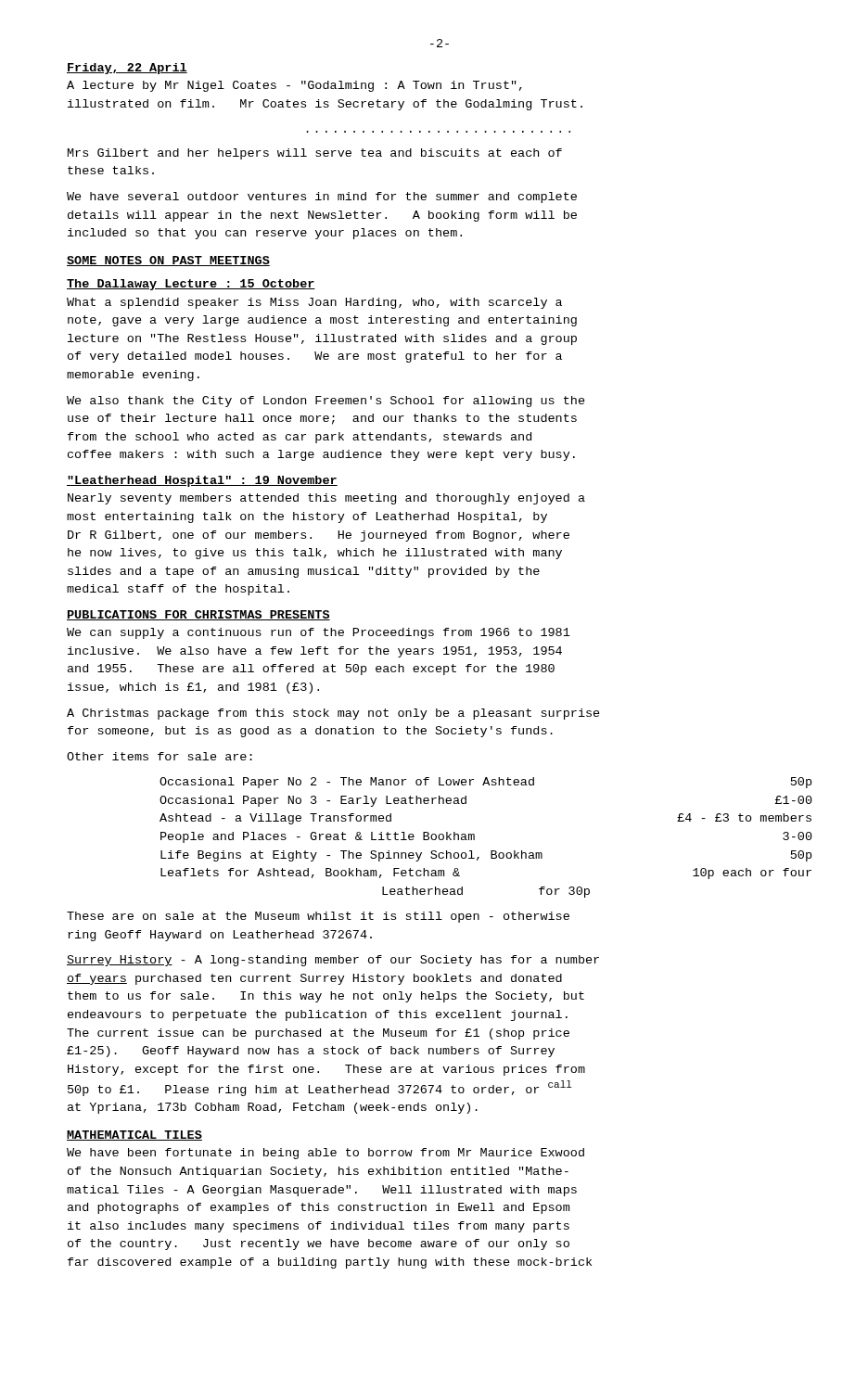The width and height of the screenshot is (868, 1391).
Task: Locate the text block containing "We have several"
Action: click(x=322, y=215)
